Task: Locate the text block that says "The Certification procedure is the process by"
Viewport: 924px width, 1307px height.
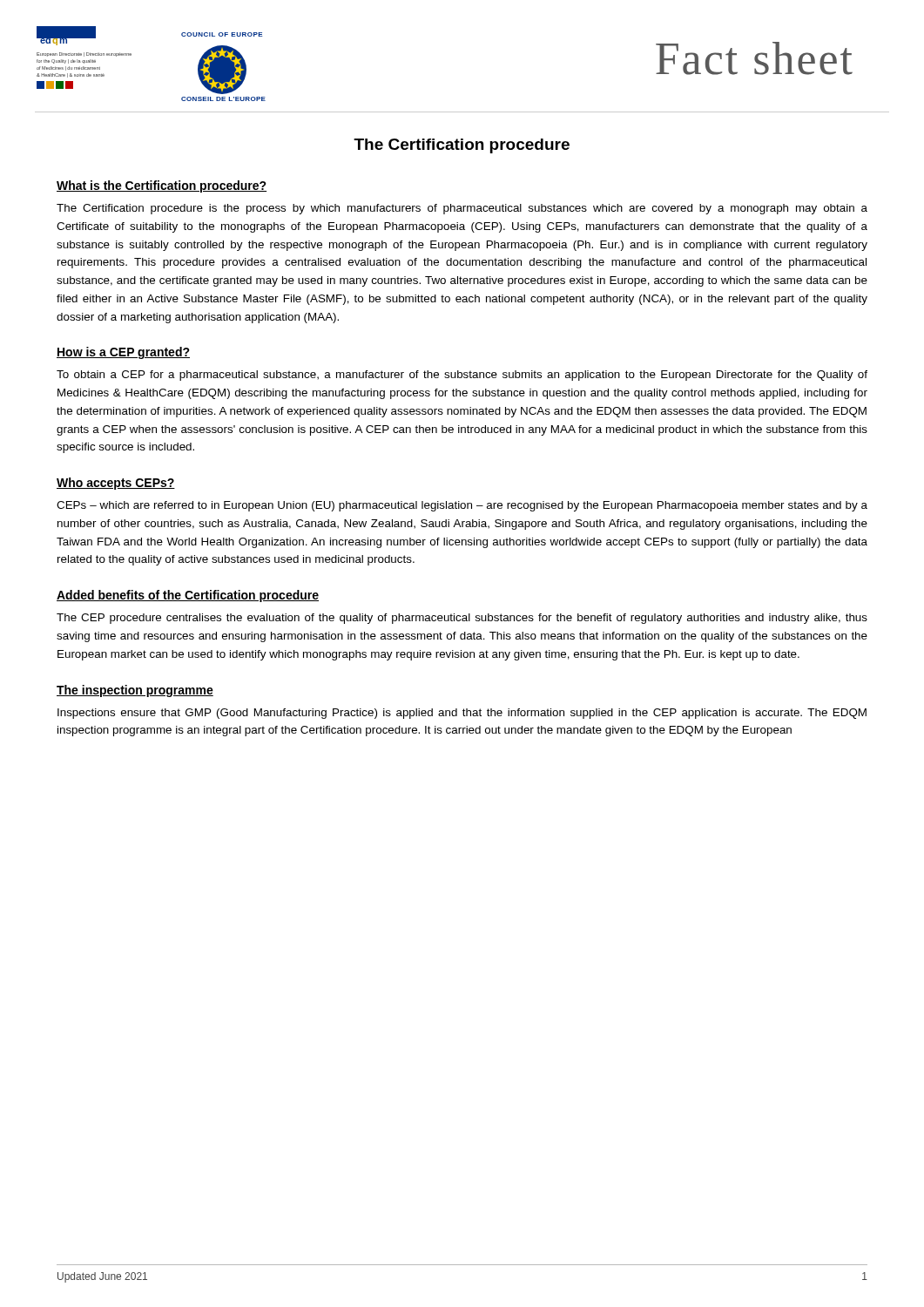Action: [462, 262]
